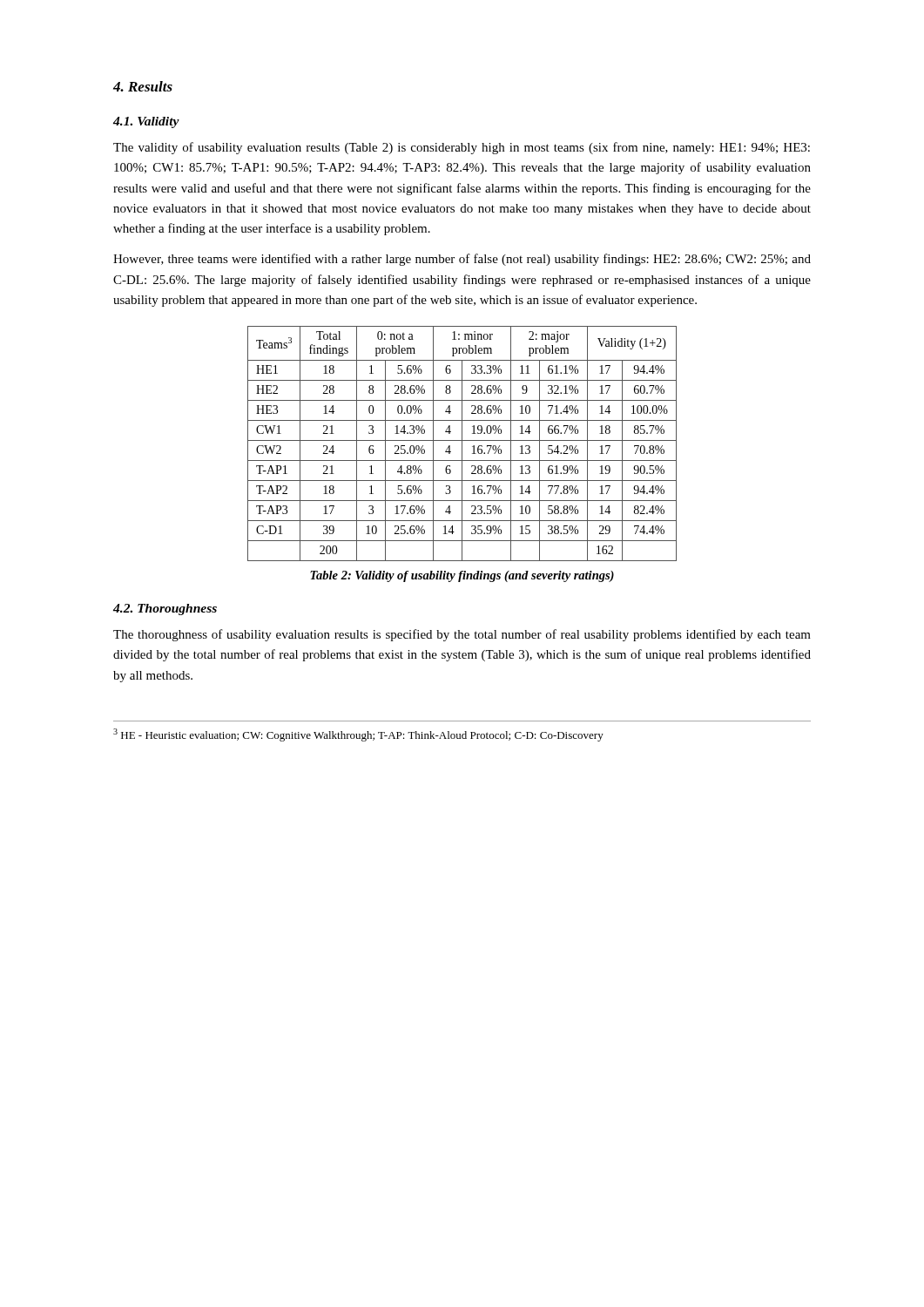The image size is (924, 1307).
Task: Locate the text block with the text "However, three teams were identified with a rather"
Action: point(462,279)
